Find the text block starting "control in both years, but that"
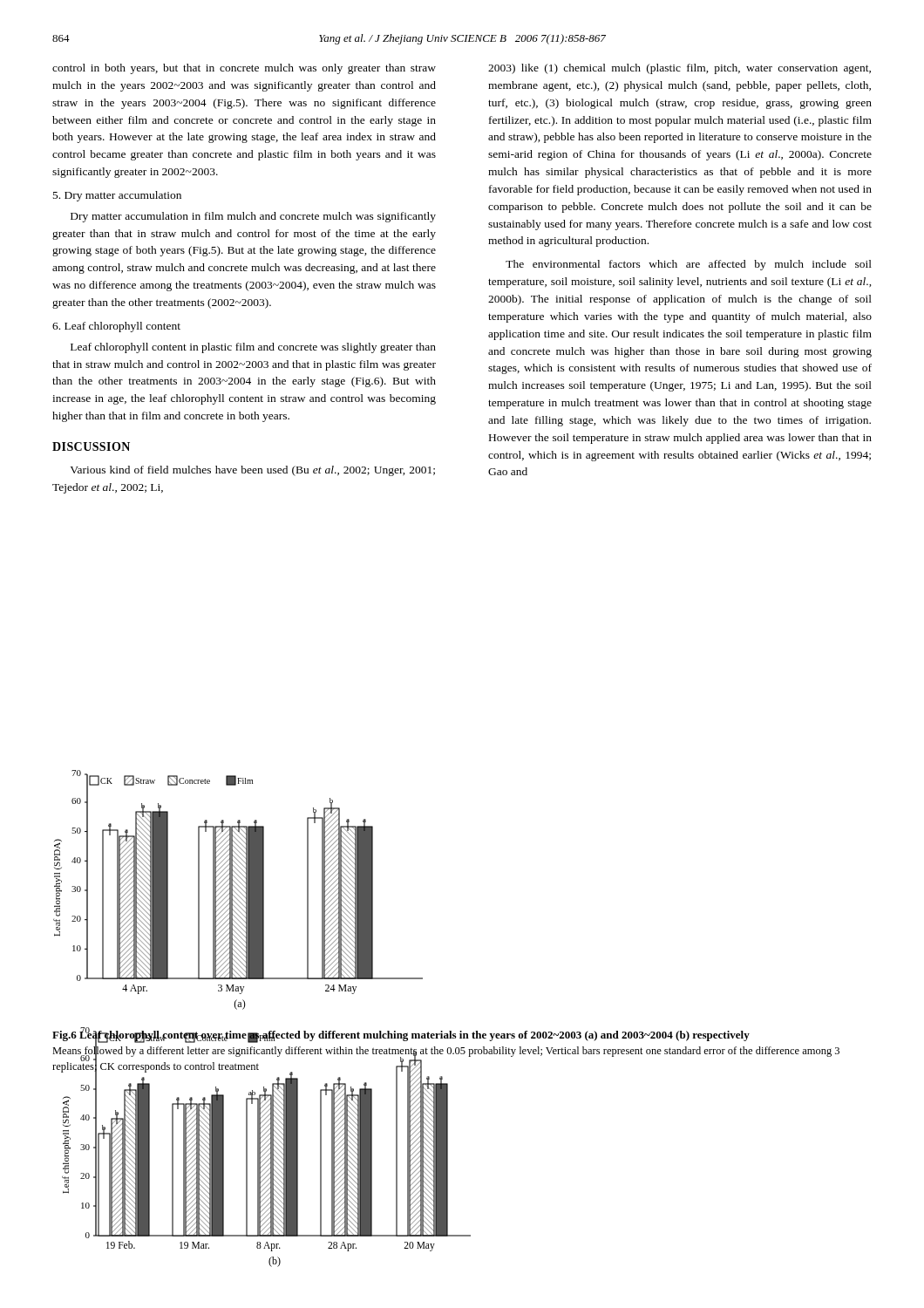Image resolution: width=924 pixels, height=1308 pixels. 244,119
